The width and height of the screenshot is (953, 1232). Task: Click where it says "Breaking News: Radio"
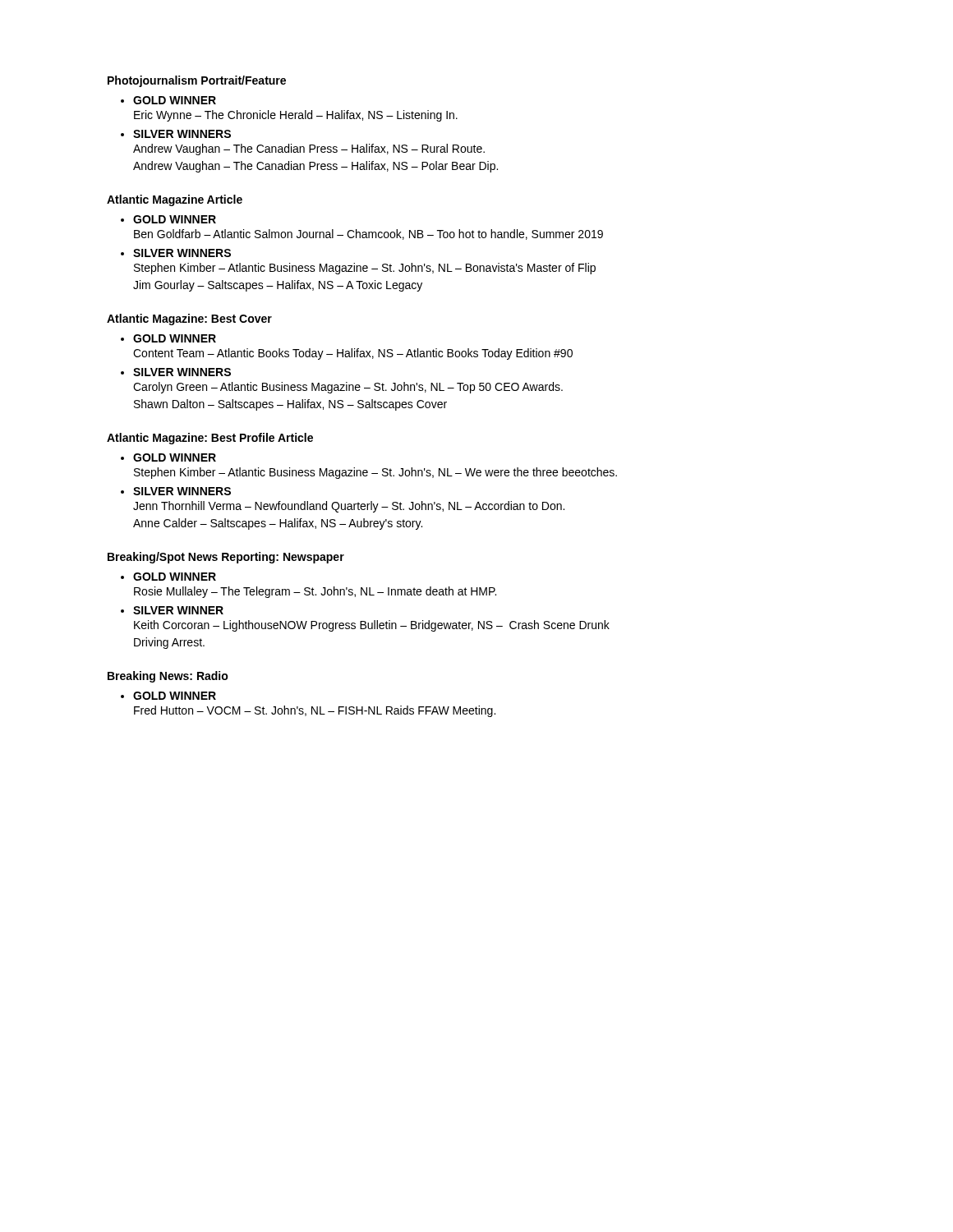tap(168, 676)
